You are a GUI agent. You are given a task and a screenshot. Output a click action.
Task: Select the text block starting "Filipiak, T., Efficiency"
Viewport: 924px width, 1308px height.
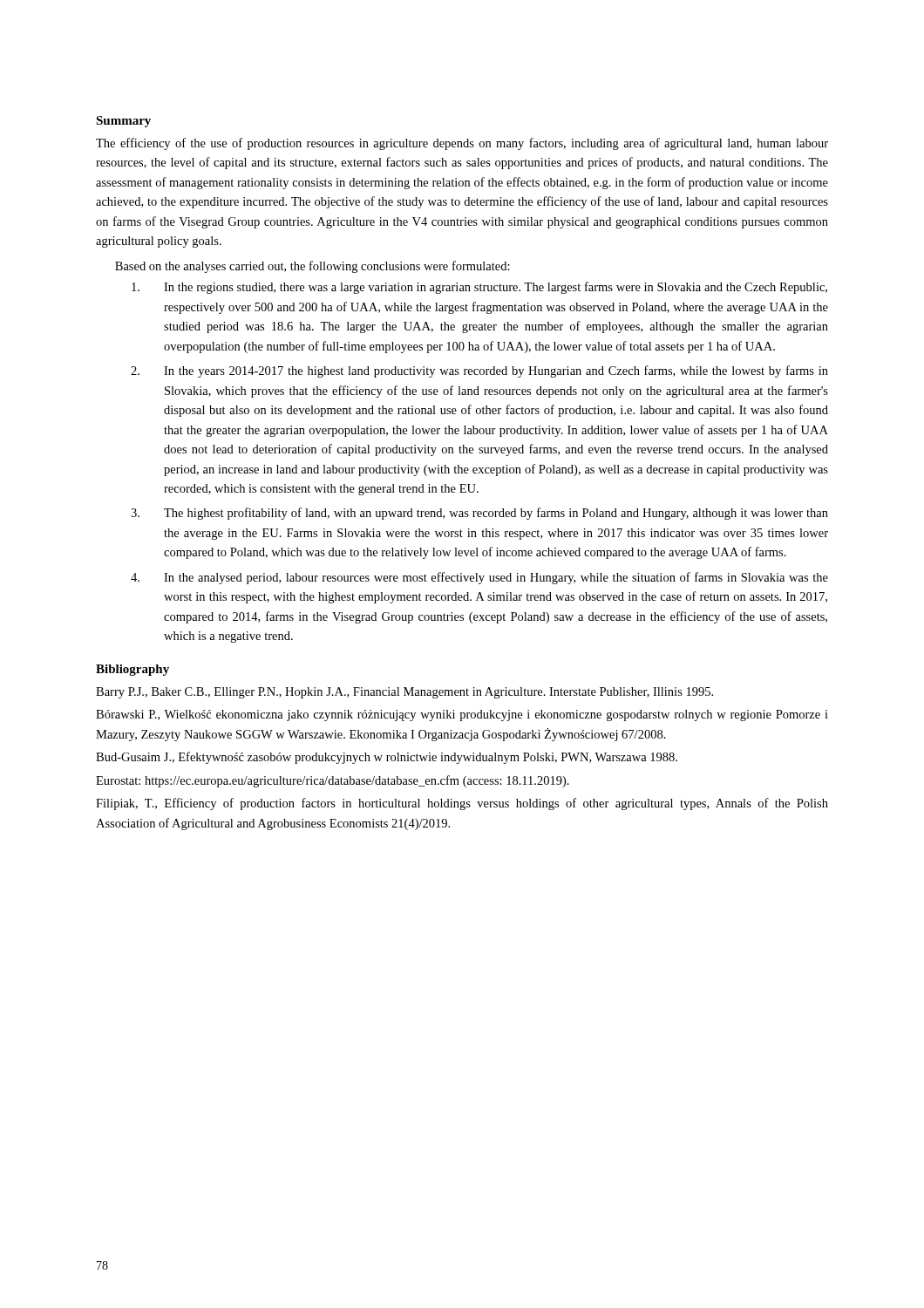462,813
